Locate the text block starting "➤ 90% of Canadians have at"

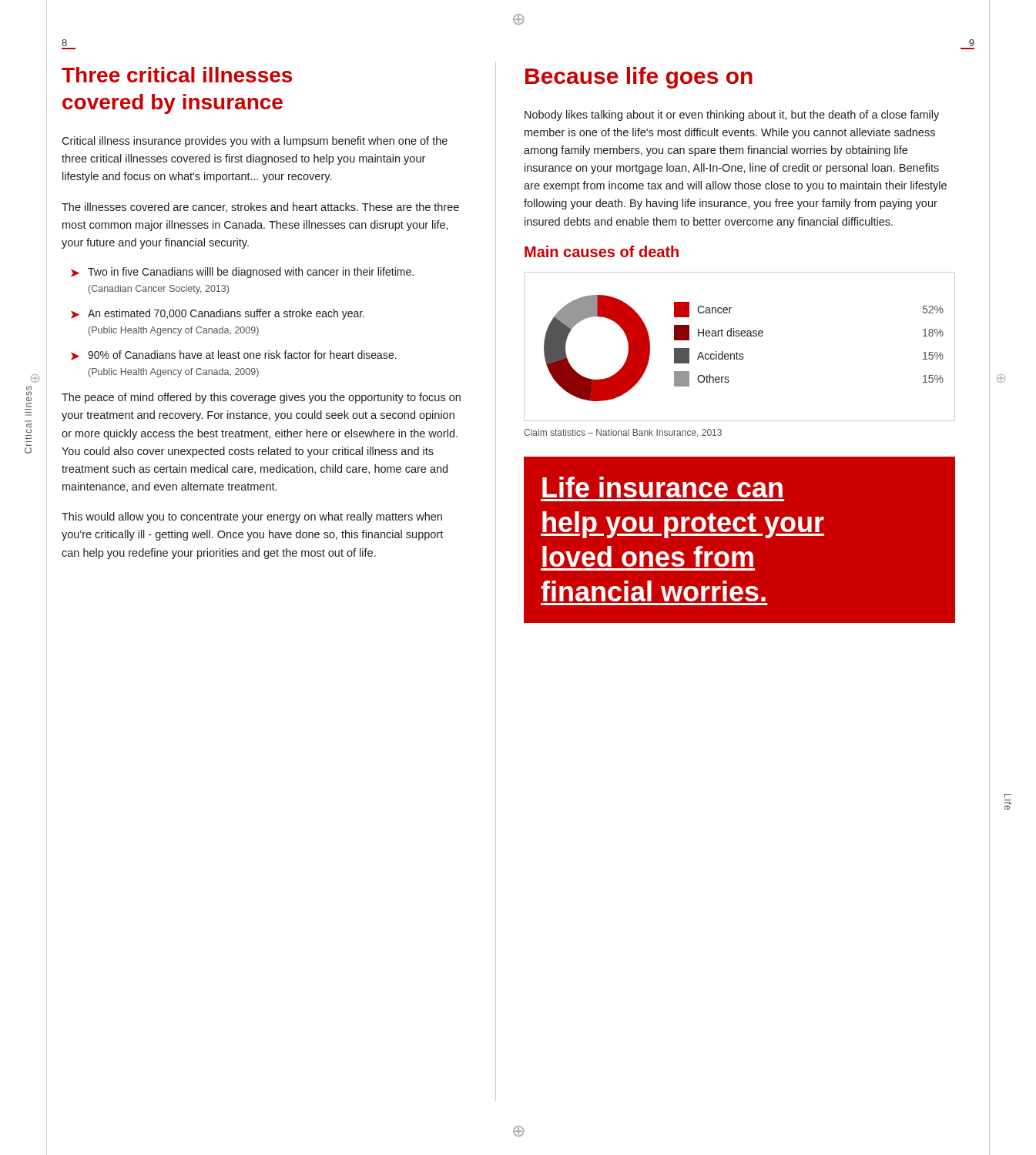point(233,364)
